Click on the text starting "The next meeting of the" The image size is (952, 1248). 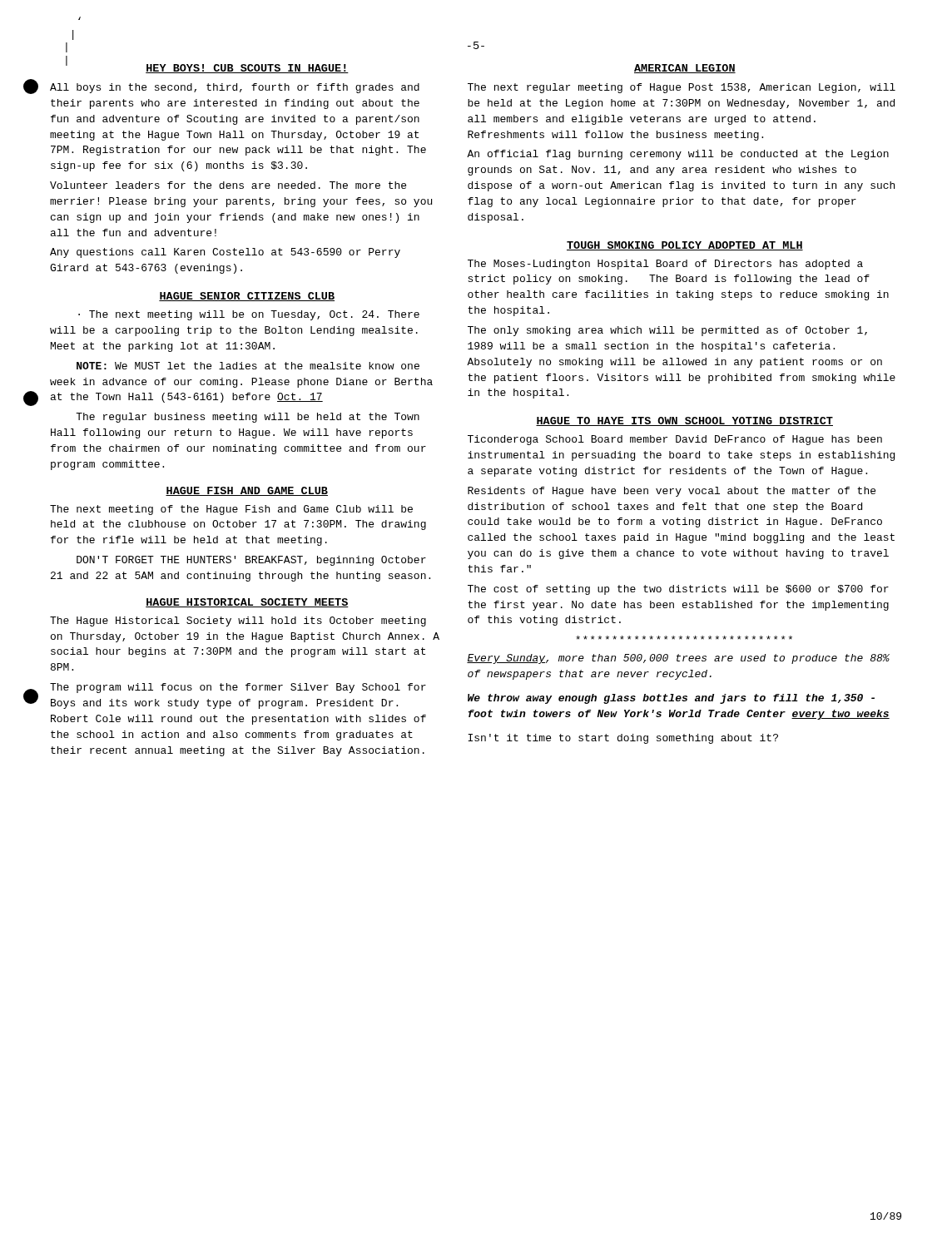tap(247, 543)
